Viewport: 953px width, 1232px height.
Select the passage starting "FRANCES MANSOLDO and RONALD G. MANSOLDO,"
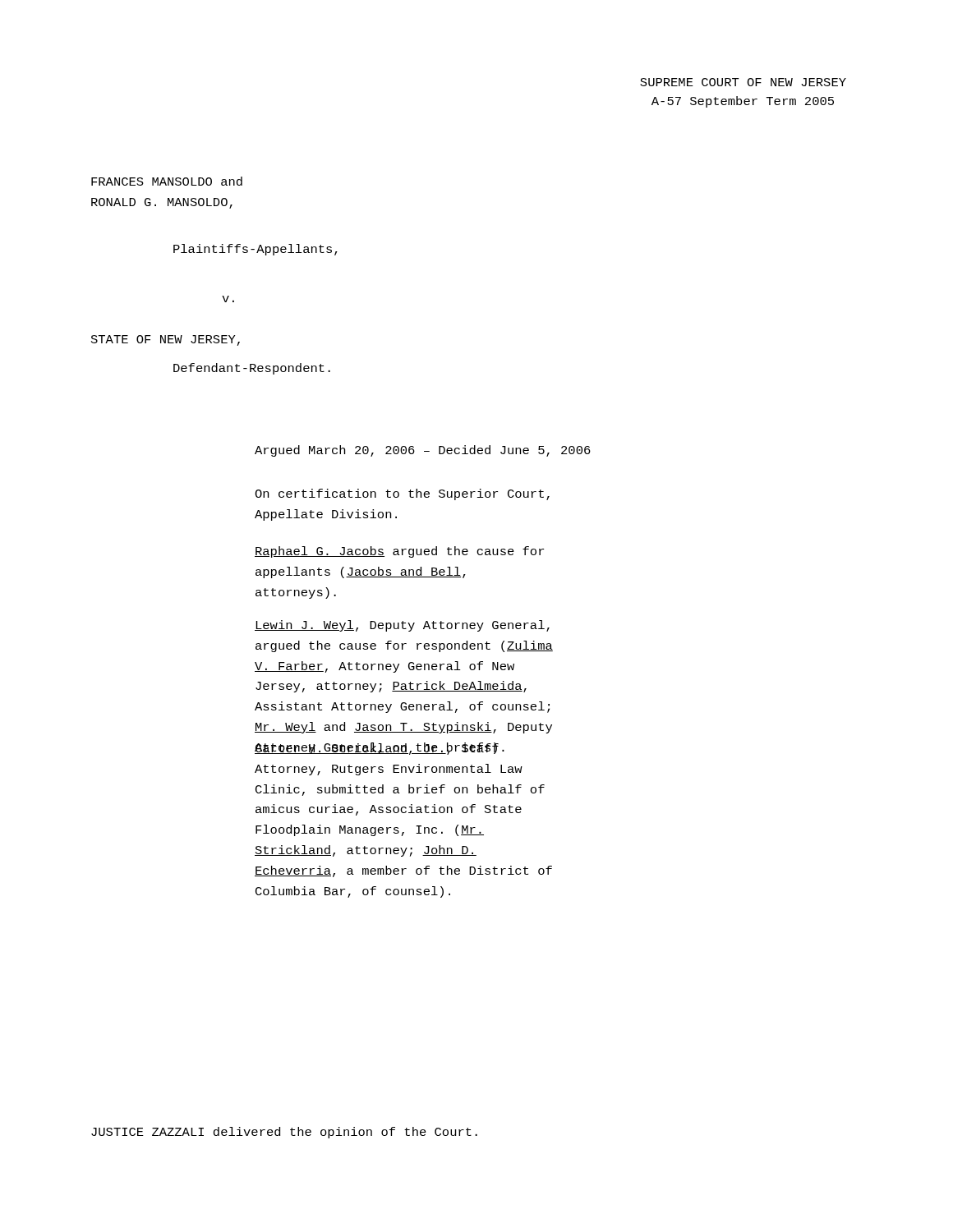click(x=167, y=192)
